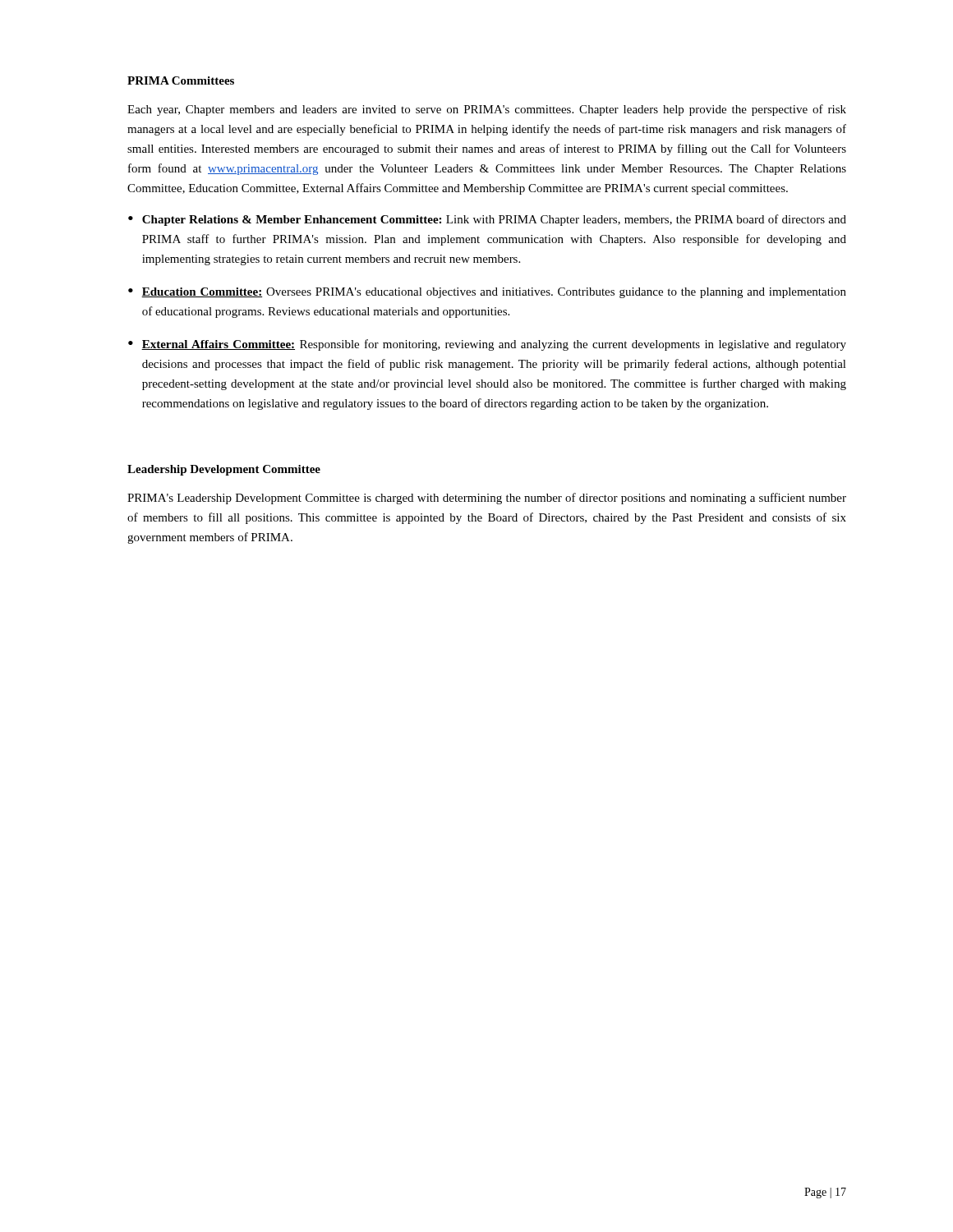The width and height of the screenshot is (953, 1232).
Task: Locate the block of text that opens with "PRIMA's Leadership Development Committee is charged with"
Action: 487,517
